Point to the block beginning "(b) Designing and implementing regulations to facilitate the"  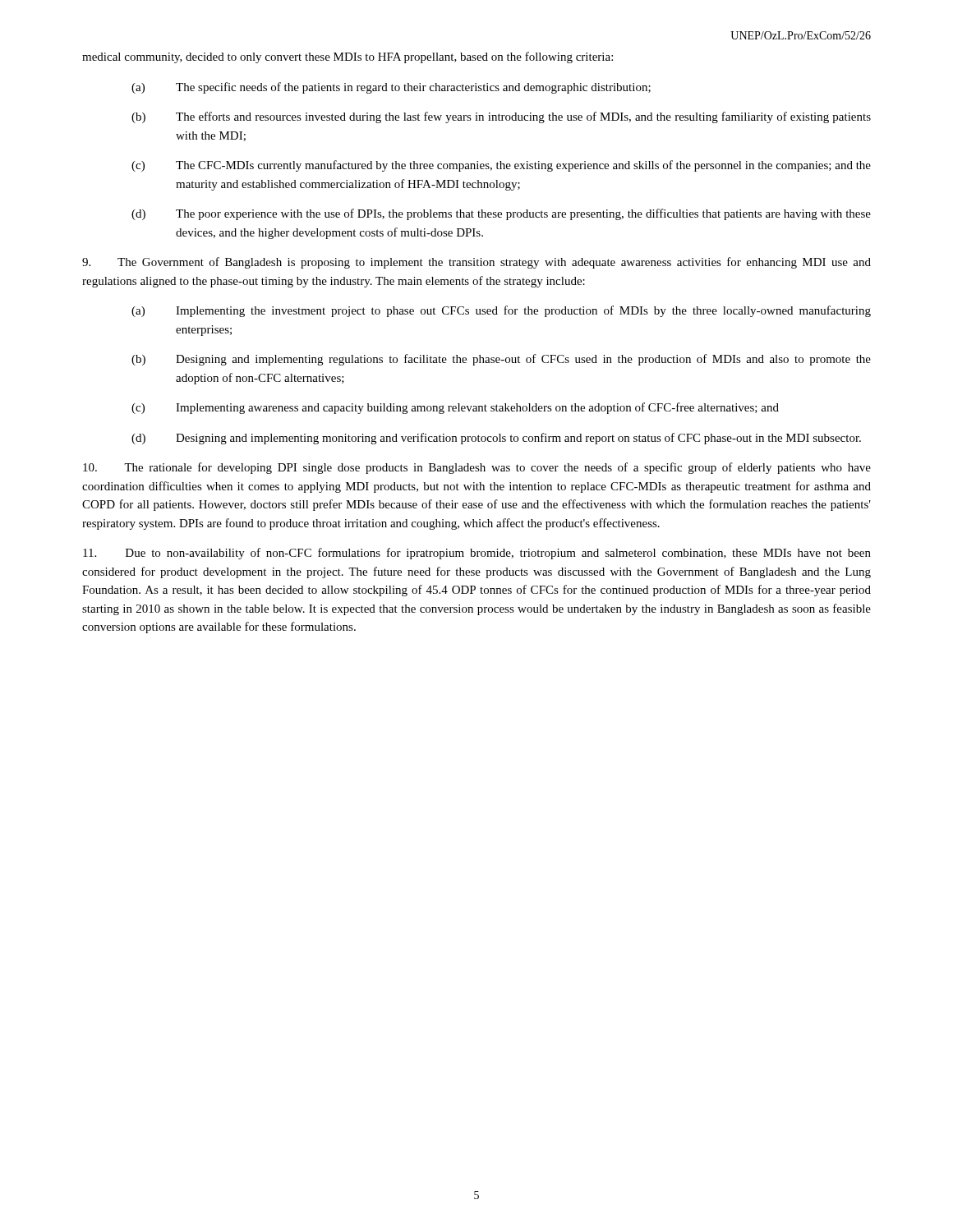tap(501, 368)
